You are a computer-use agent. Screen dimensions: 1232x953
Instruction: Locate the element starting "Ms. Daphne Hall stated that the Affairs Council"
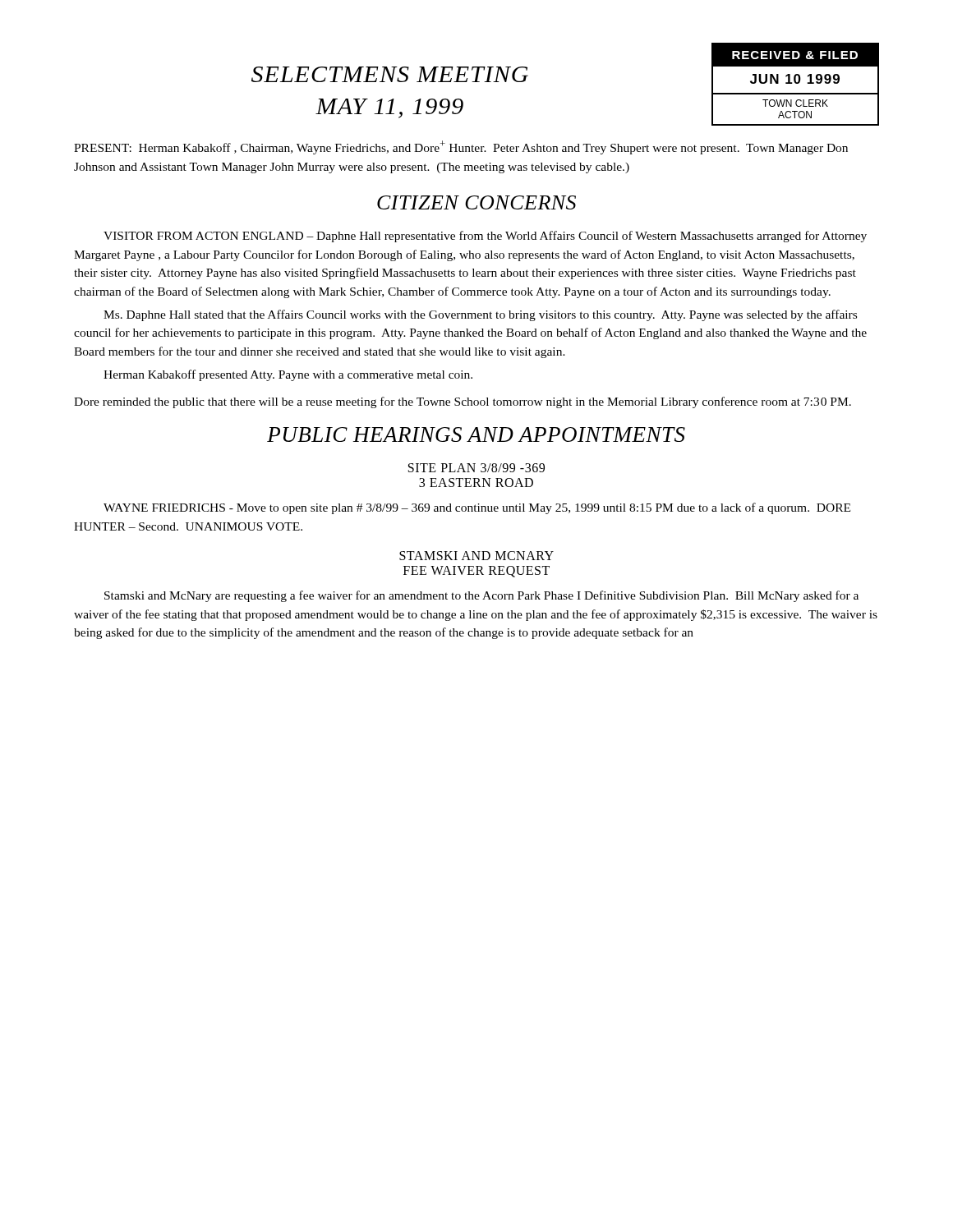click(470, 333)
